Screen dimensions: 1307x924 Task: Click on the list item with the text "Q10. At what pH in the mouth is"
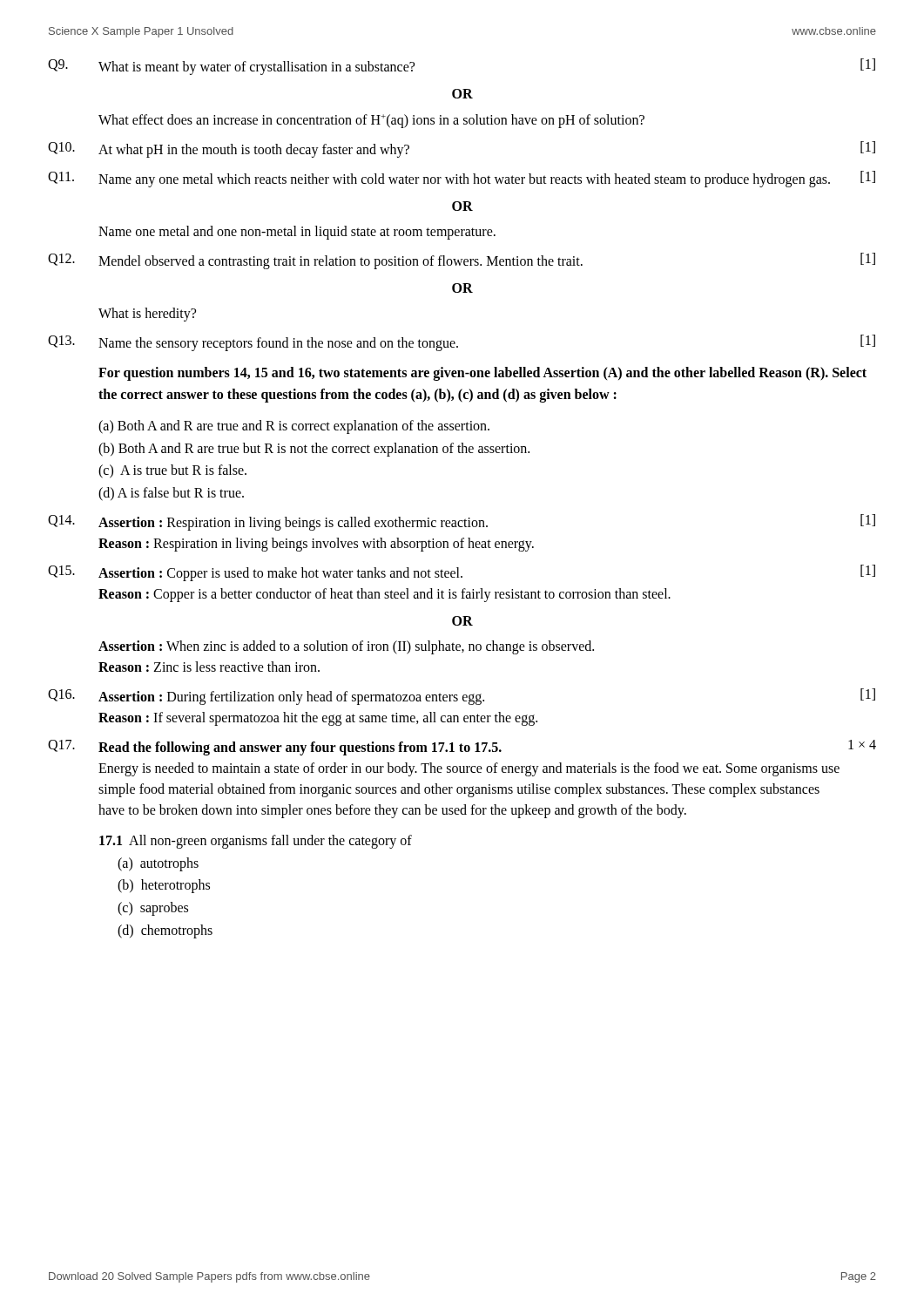(x=258, y=149)
